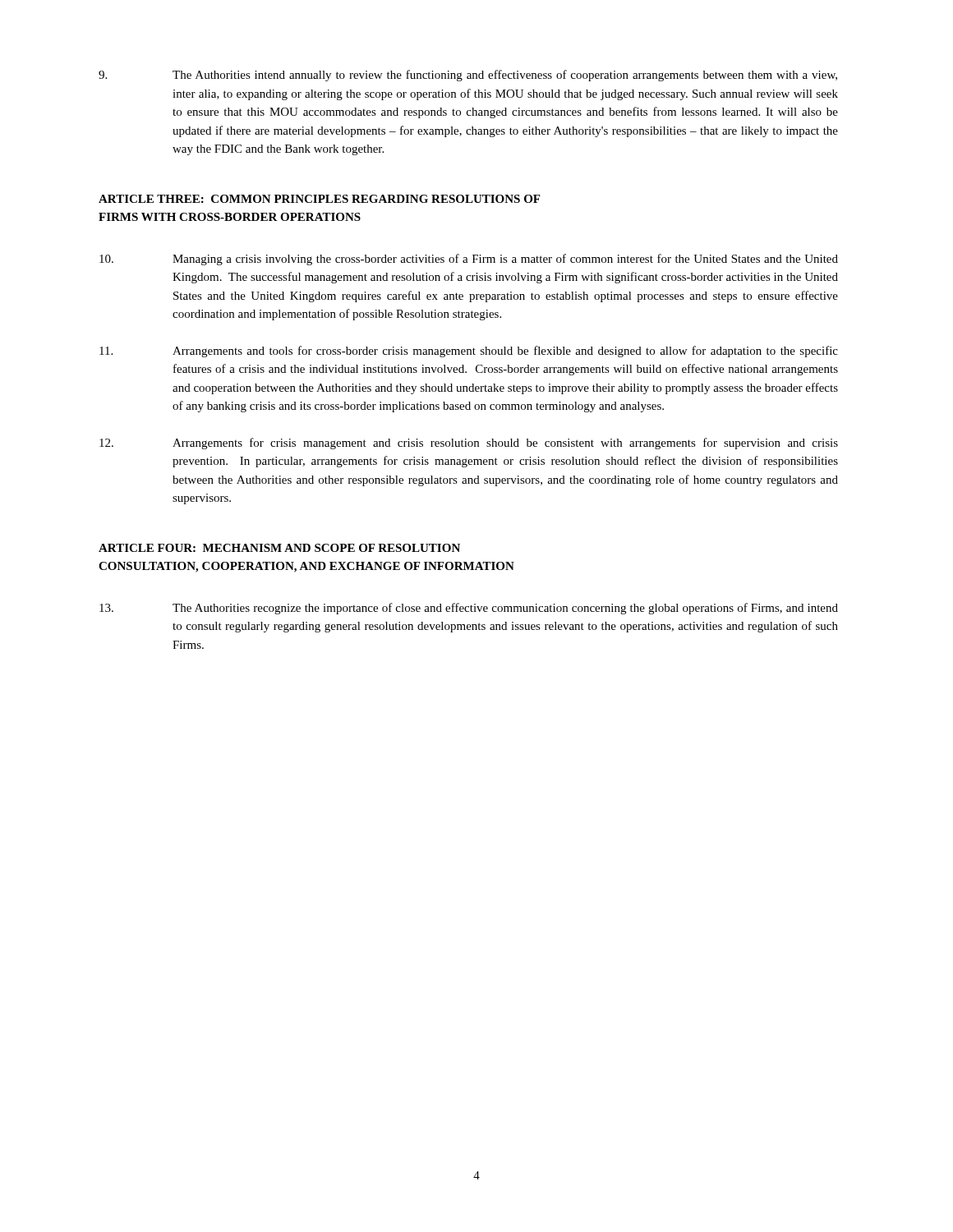Select the section header containing "ARTICLE THREE: COMMON PRINCIPLES REGARDING RESOLUTIONS"

[320, 208]
